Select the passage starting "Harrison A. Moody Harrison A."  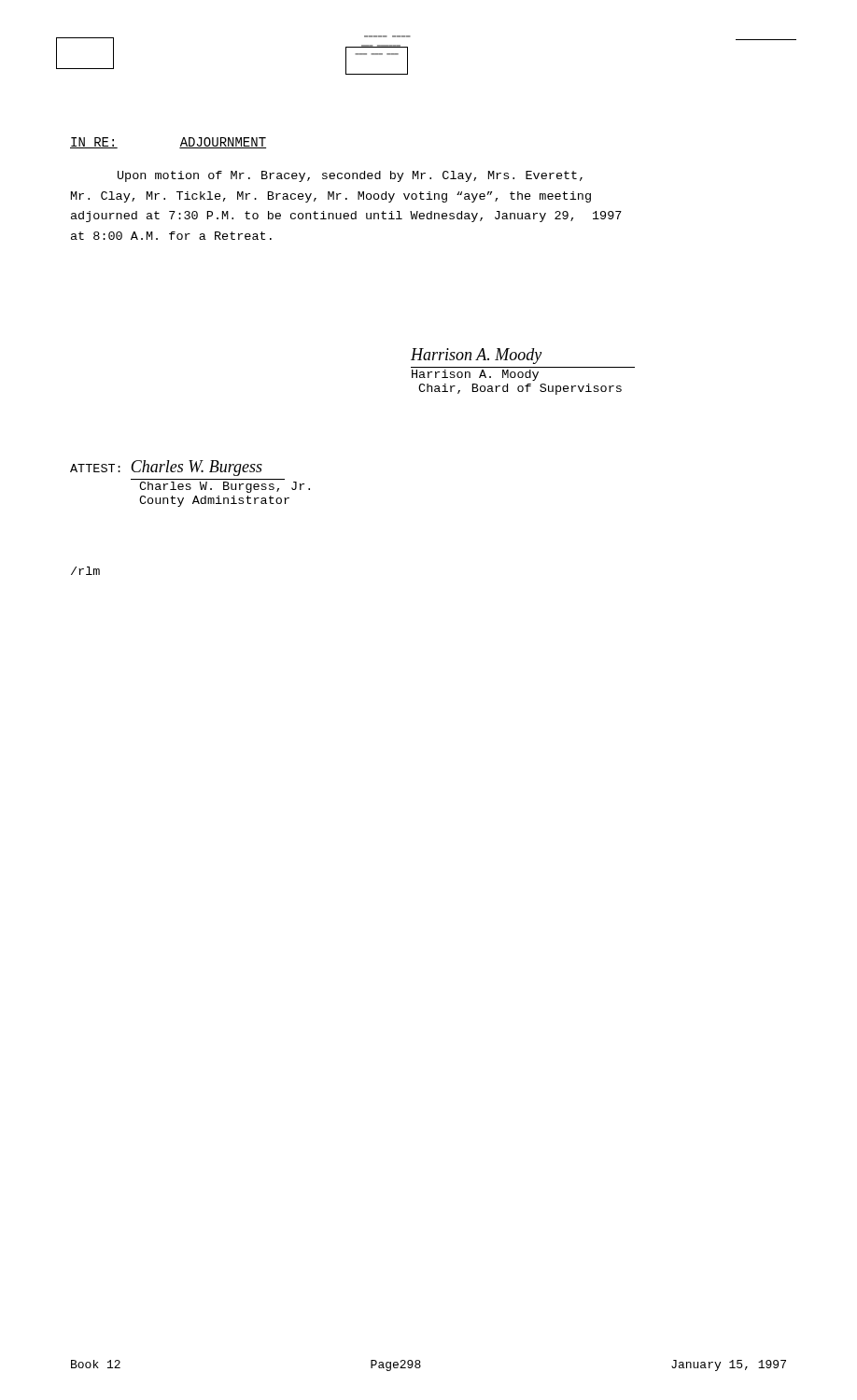pos(523,371)
